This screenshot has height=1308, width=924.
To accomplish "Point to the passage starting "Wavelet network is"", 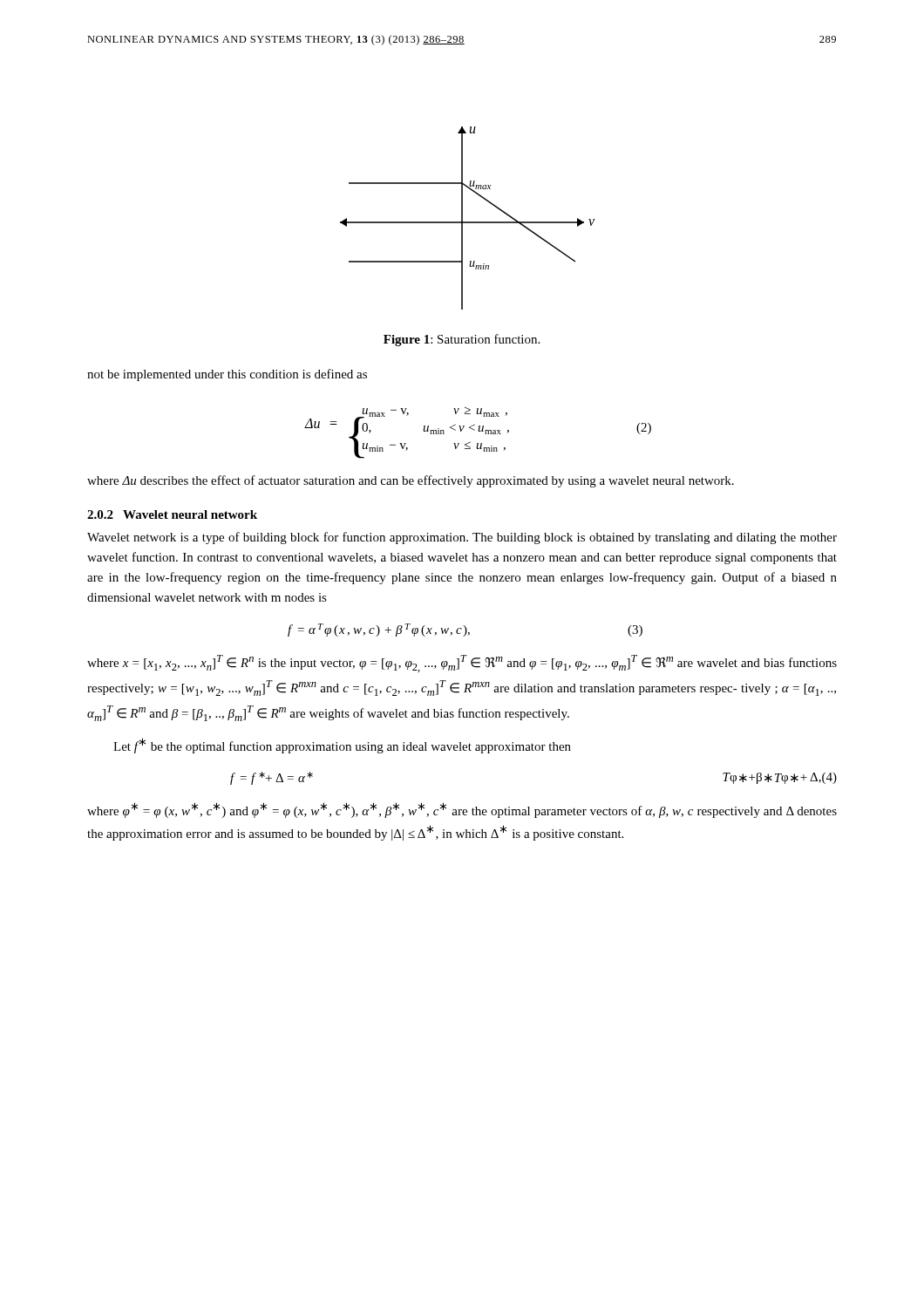I will tap(462, 567).
